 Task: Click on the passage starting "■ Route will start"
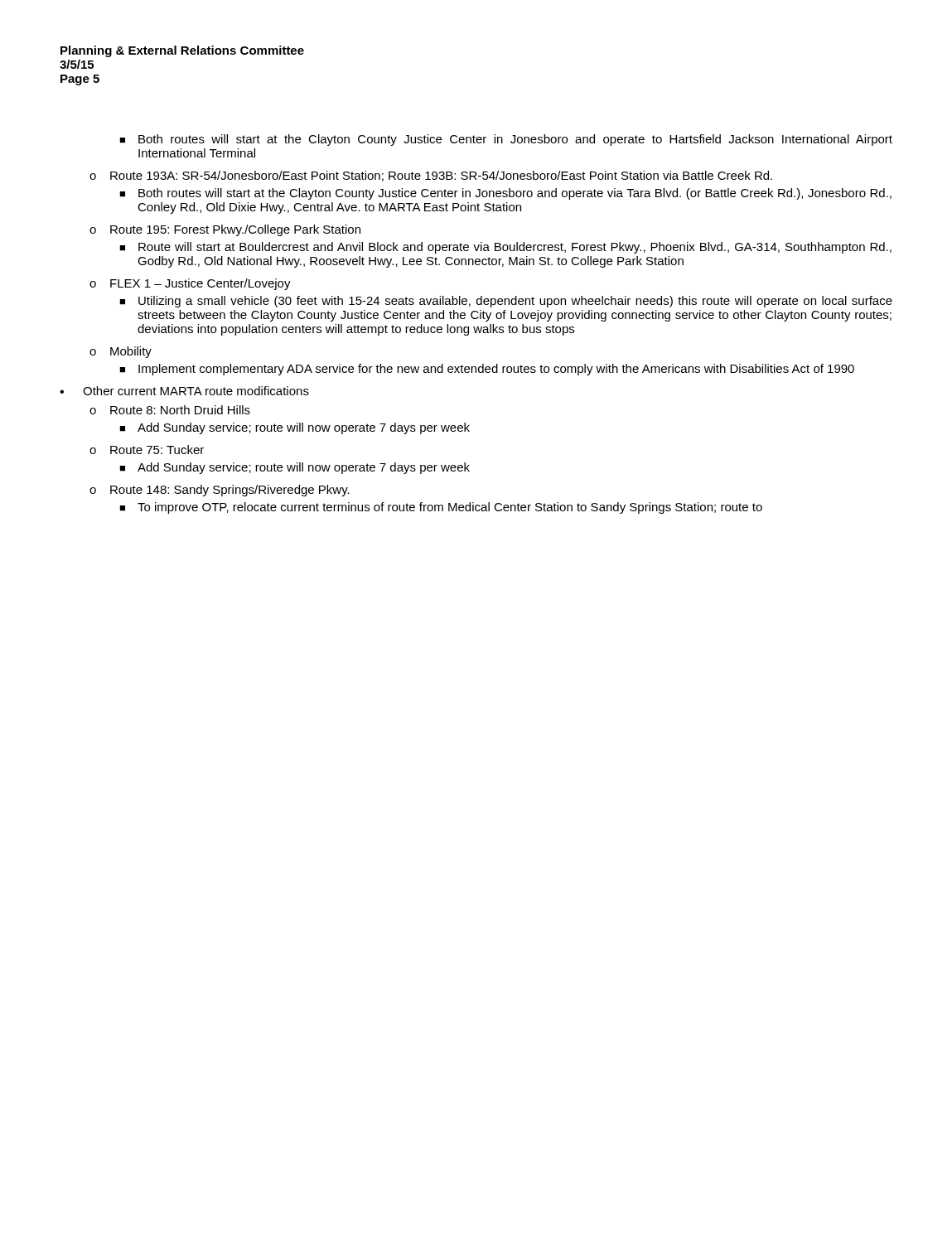click(506, 254)
